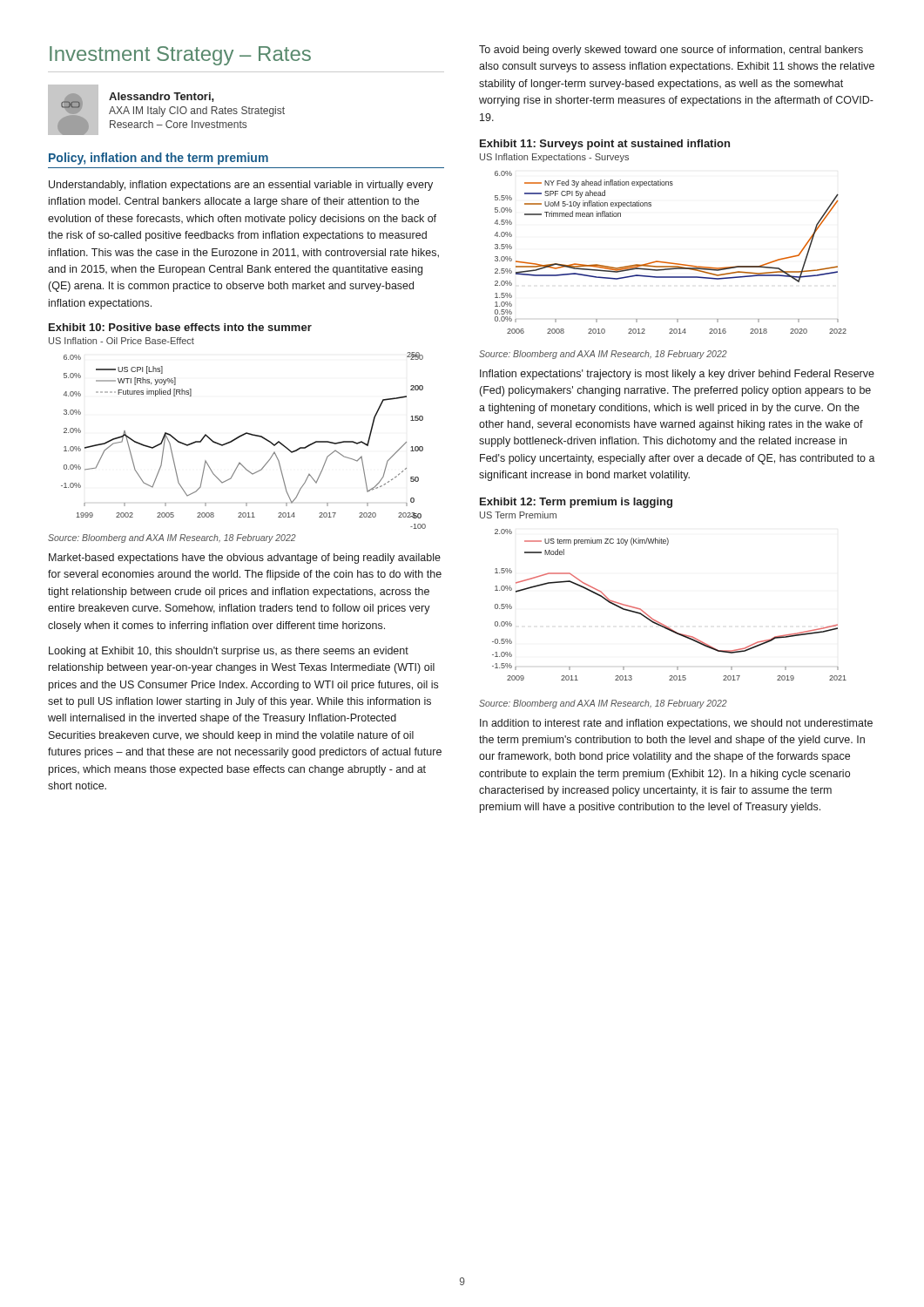Navigate to the passage starting "Inflation expectations' trajectory is most likely a key"
Viewport: 924px width, 1307px height.
click(x=677, y=424)
